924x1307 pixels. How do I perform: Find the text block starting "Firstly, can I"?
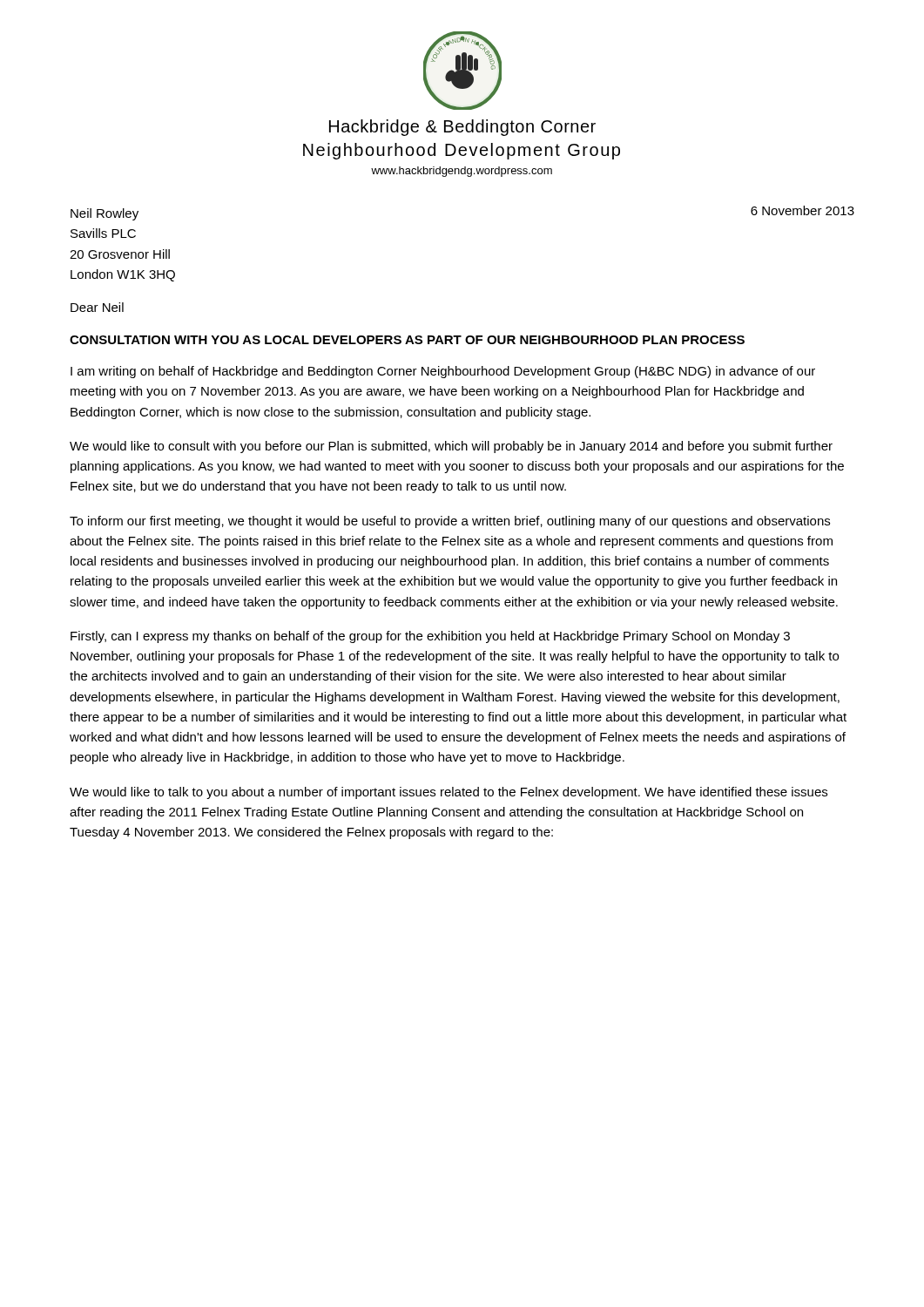click(x=458, y=696)
